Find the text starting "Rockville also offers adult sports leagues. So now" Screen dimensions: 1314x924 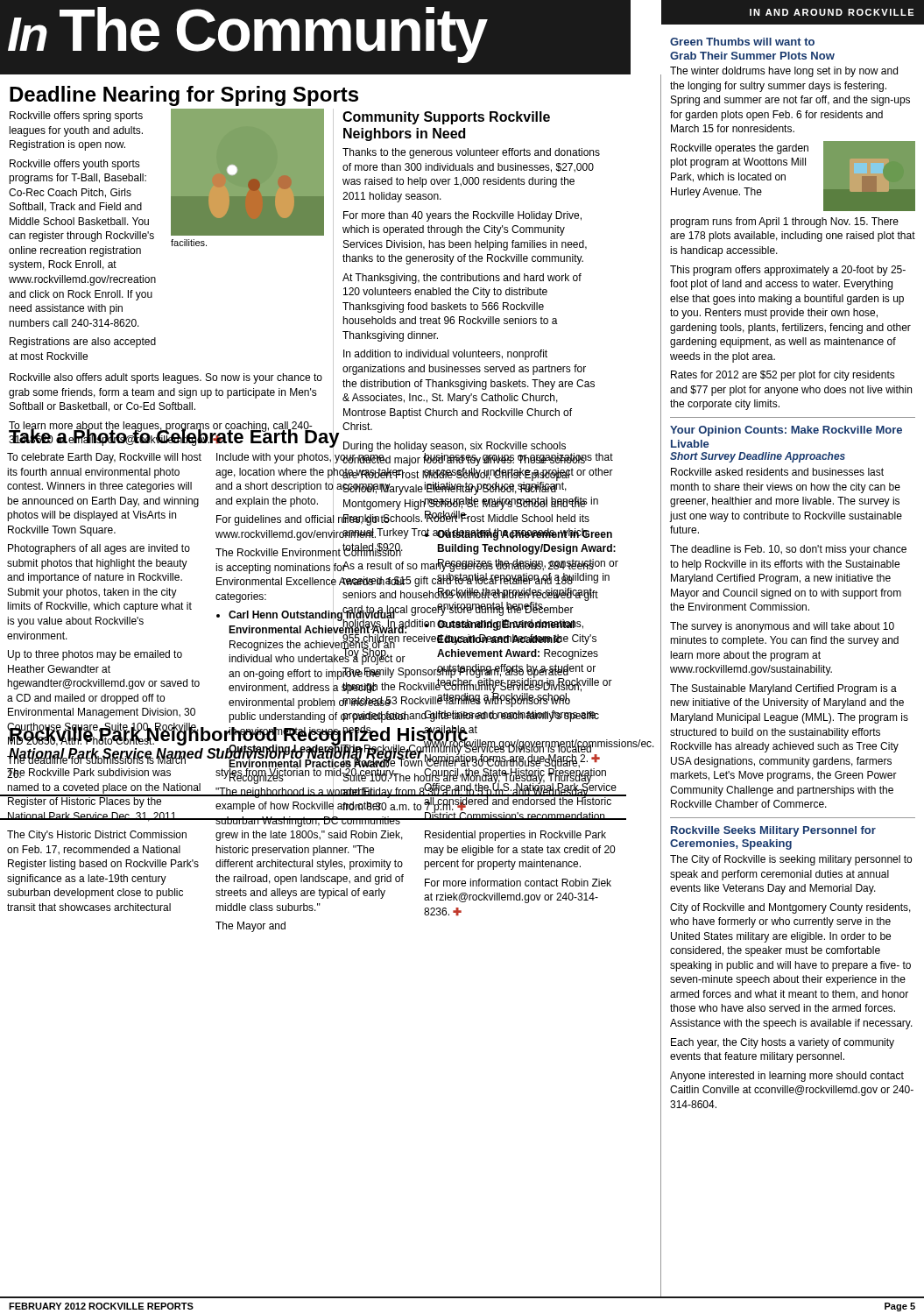coord(166,409)
